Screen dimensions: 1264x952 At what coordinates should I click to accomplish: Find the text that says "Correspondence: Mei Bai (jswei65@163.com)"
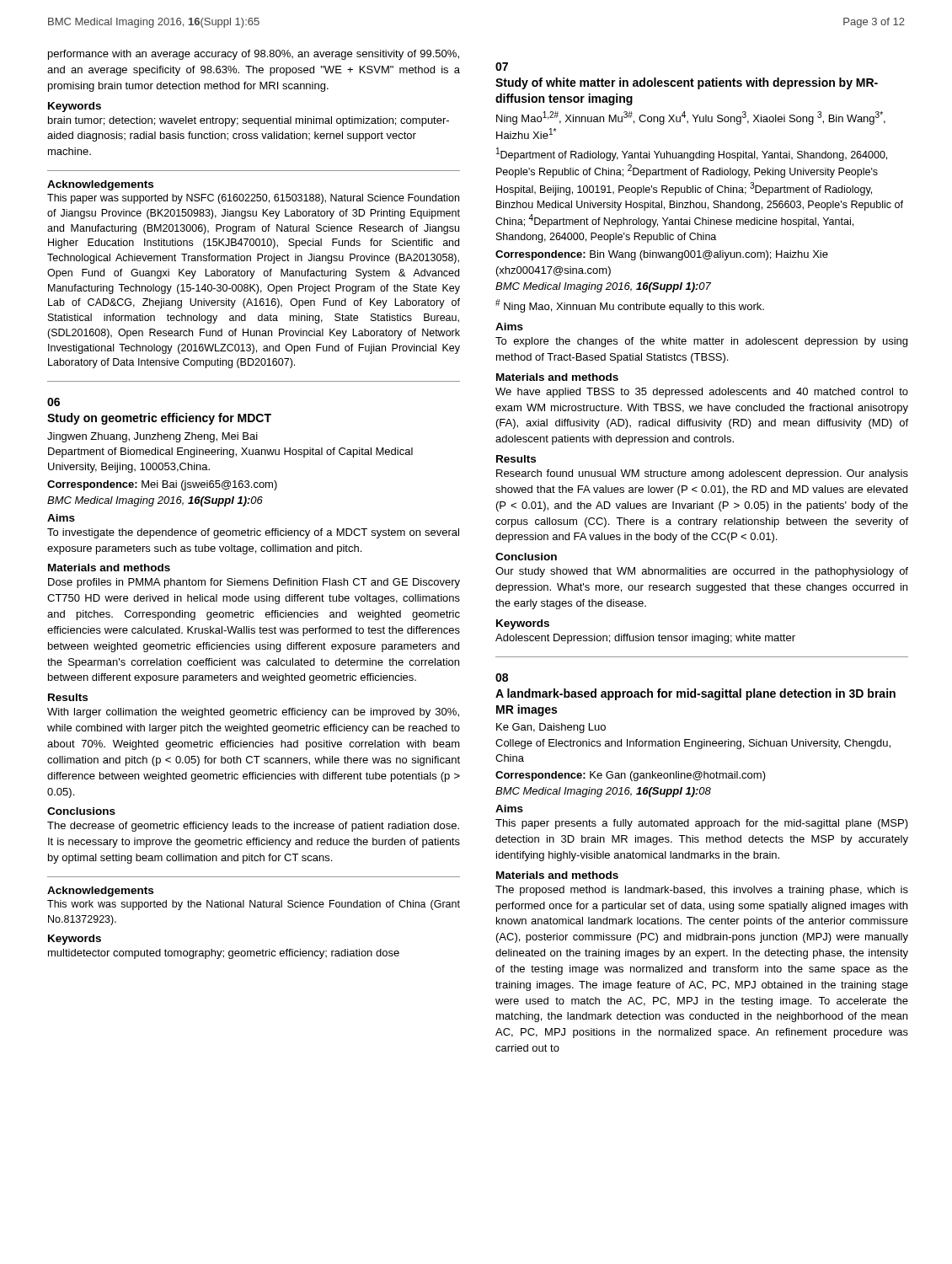pos(162,484)
